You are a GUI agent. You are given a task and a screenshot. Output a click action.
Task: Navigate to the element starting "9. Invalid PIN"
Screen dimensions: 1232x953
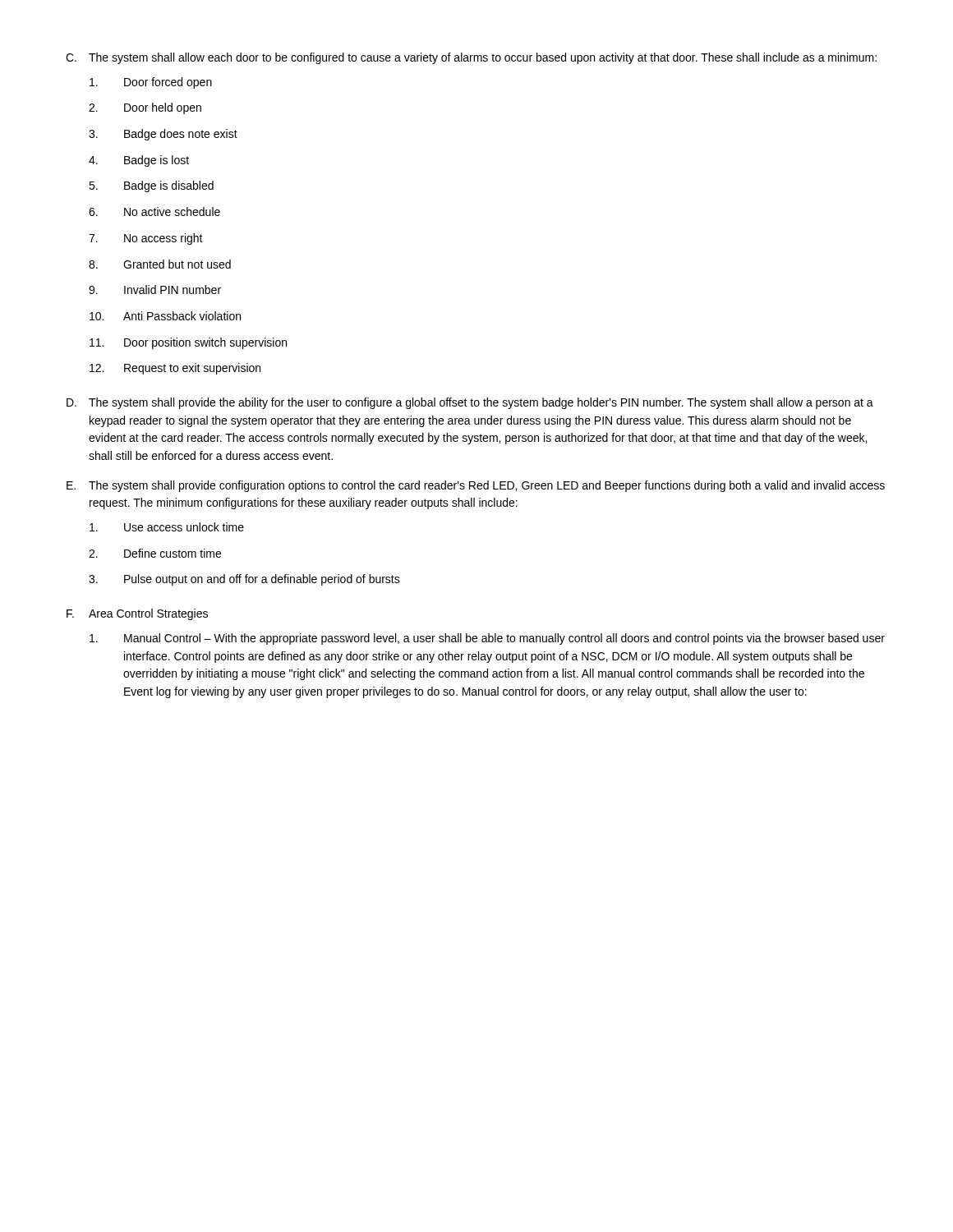pos(155,291)
